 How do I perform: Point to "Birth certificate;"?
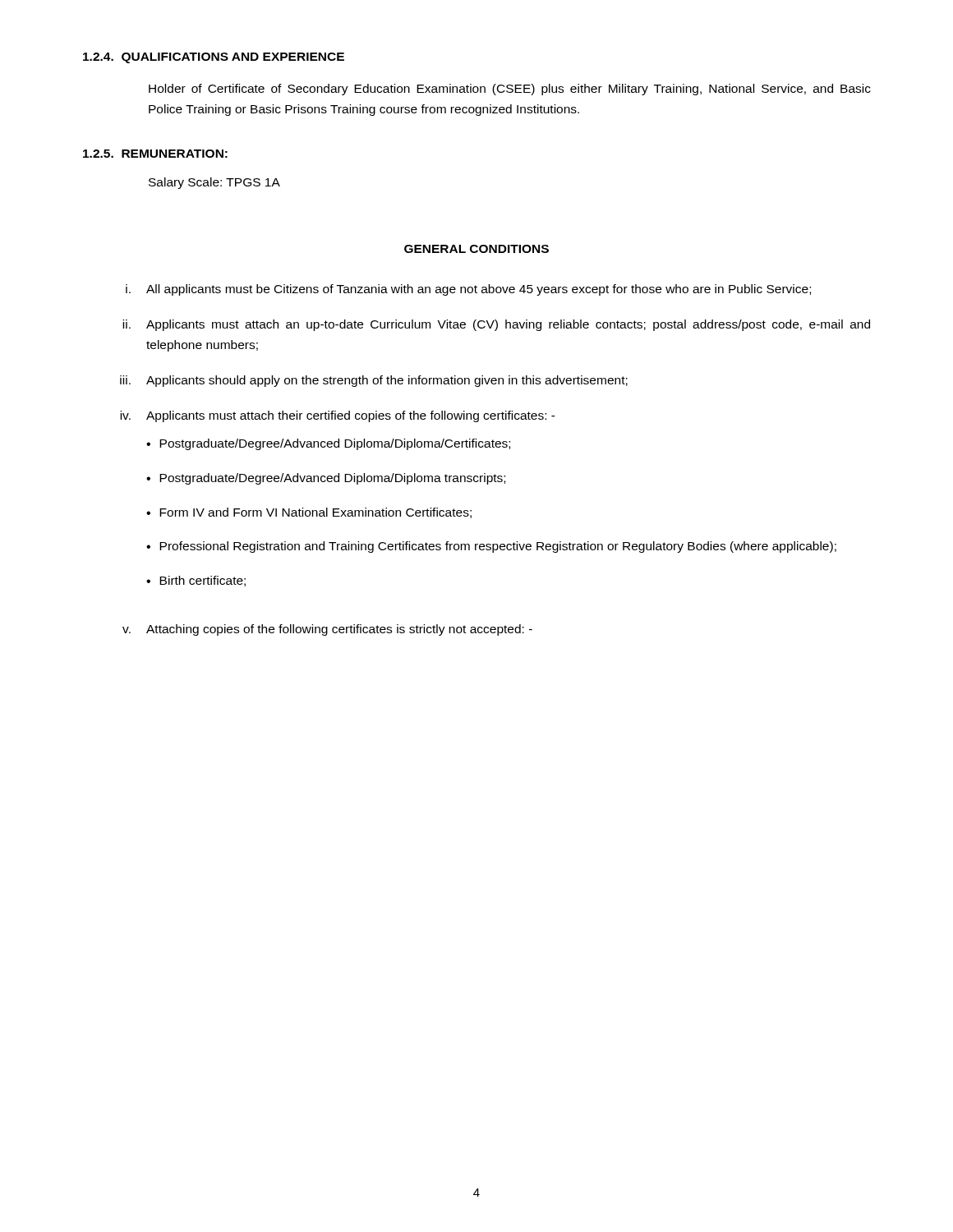[203, 580]
